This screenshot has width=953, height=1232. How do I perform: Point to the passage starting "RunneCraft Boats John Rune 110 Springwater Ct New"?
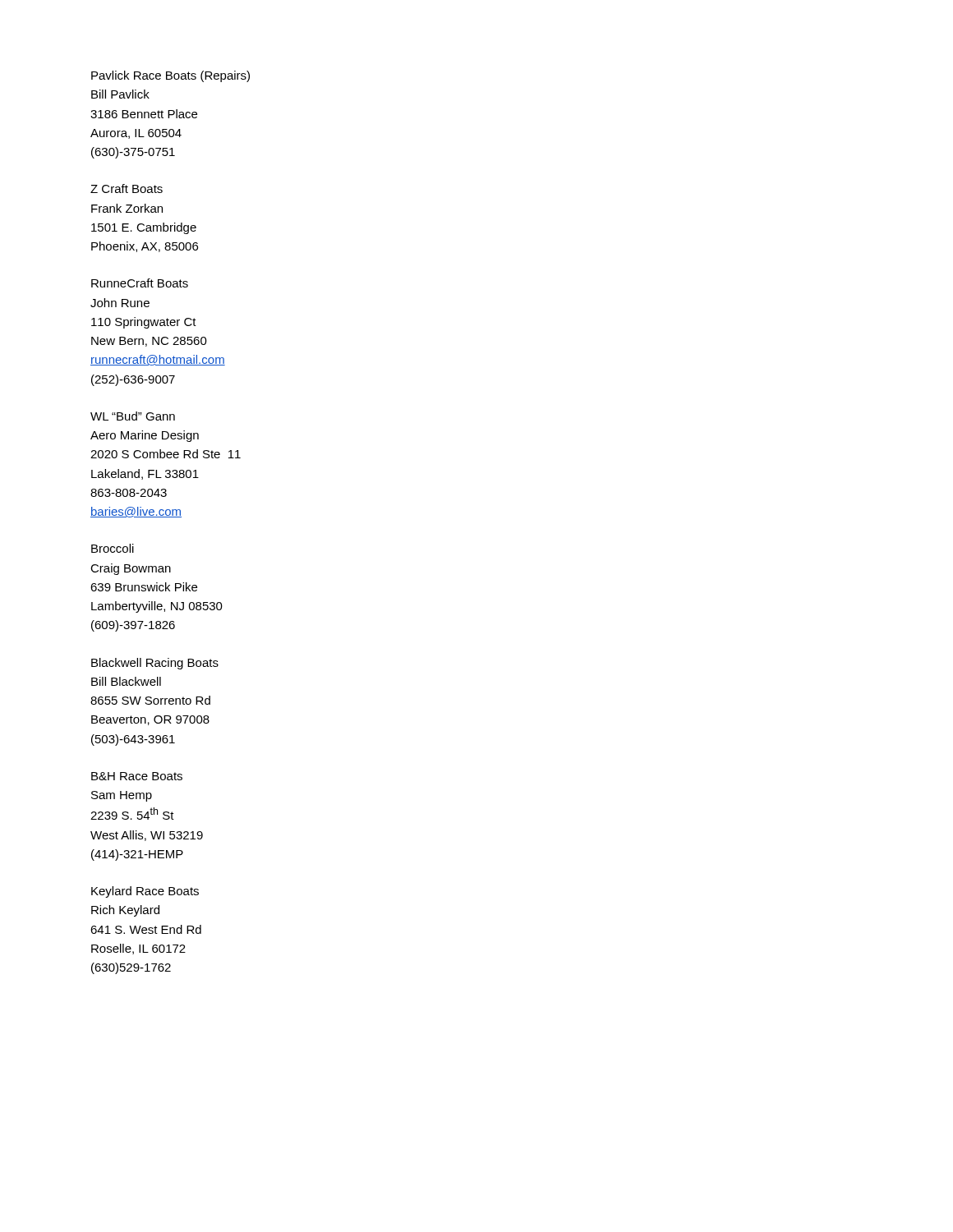click(158, 331)
